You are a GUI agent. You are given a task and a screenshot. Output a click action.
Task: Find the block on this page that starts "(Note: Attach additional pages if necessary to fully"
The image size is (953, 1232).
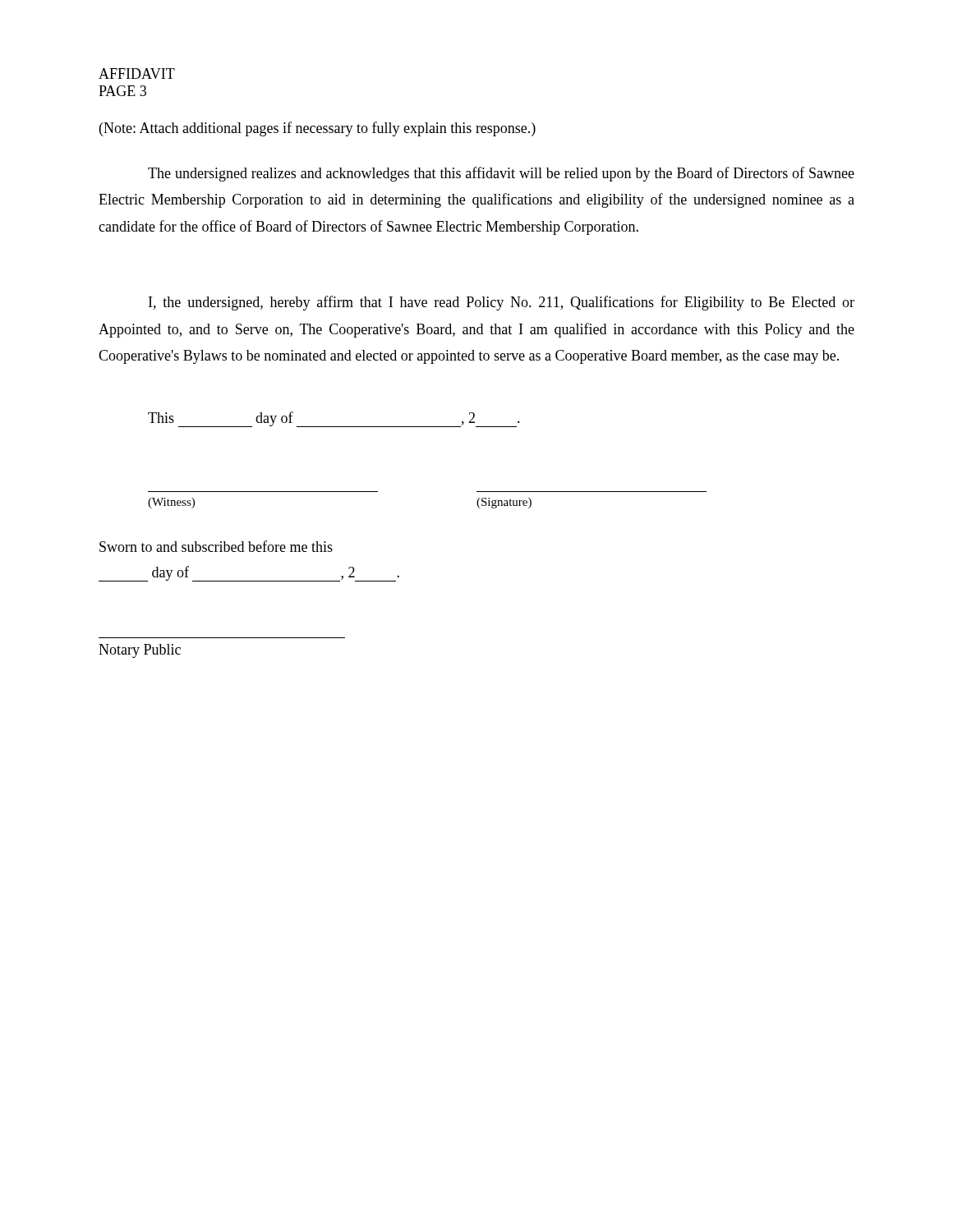pyautogui.click(x=317, y=128)
